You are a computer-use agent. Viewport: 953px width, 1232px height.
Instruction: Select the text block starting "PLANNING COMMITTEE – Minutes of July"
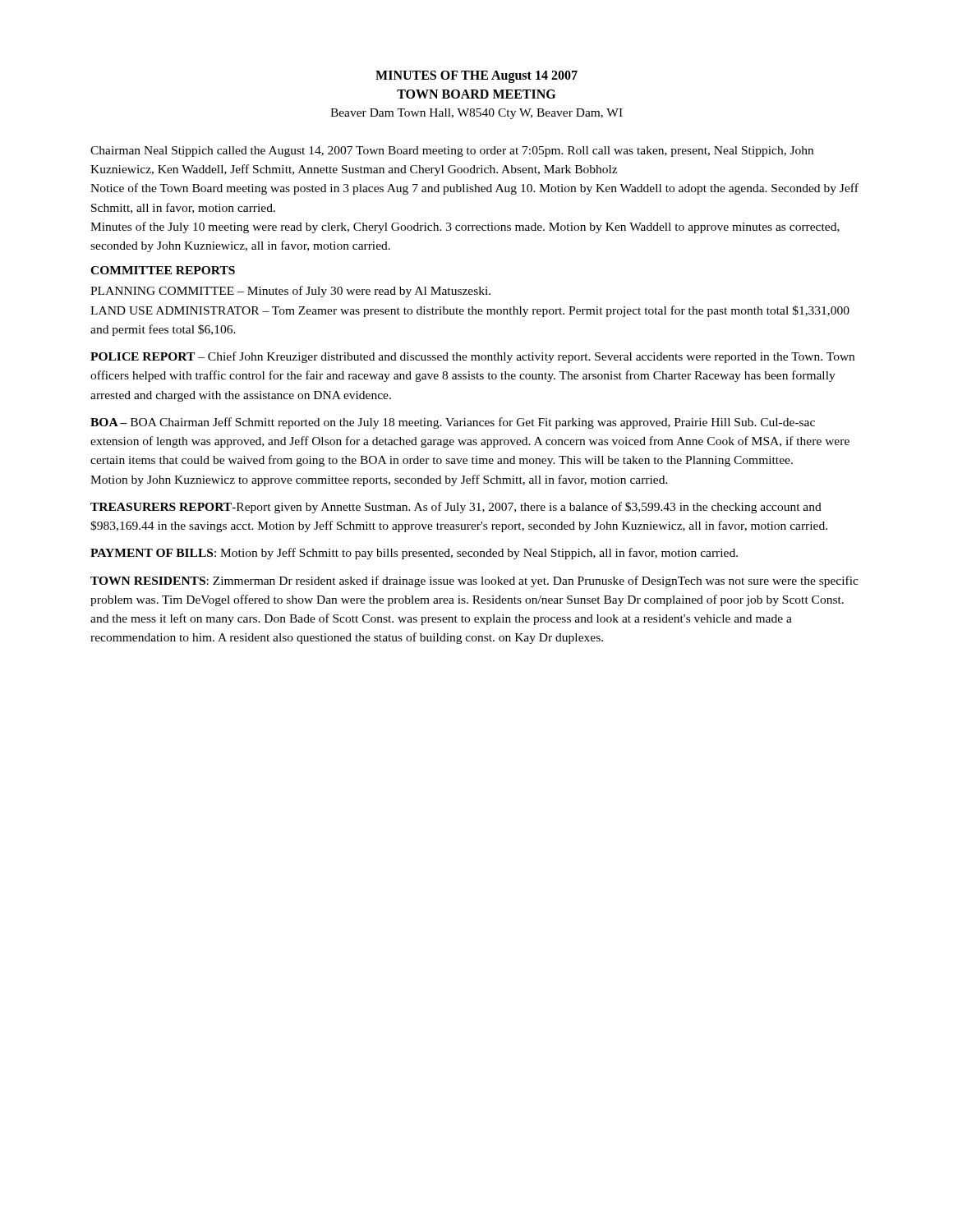coord(470,310)
